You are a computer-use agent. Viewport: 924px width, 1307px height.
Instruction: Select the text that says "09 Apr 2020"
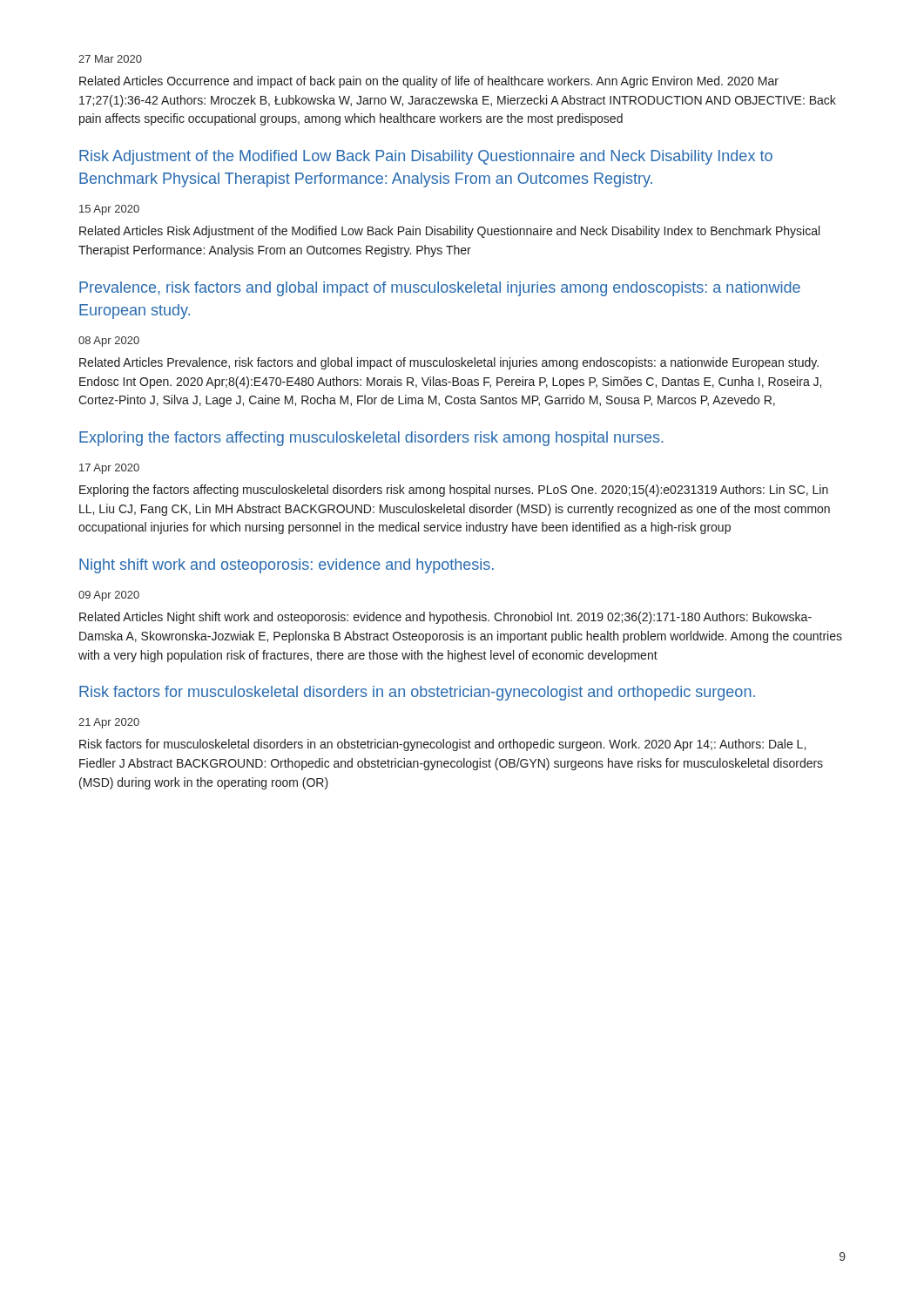tap(109, 595)
